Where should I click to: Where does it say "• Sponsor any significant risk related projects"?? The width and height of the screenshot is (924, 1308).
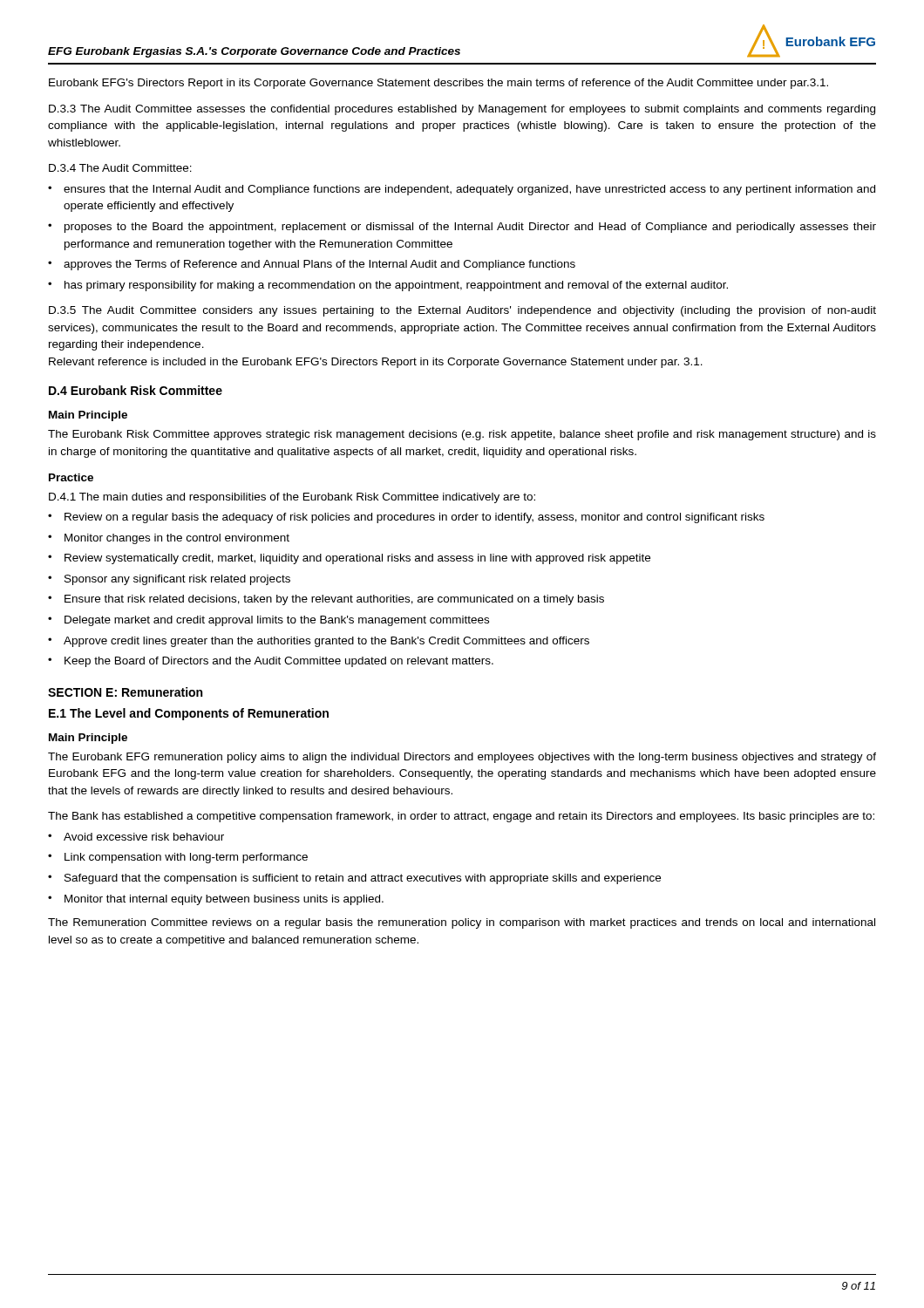click(169, 580)
